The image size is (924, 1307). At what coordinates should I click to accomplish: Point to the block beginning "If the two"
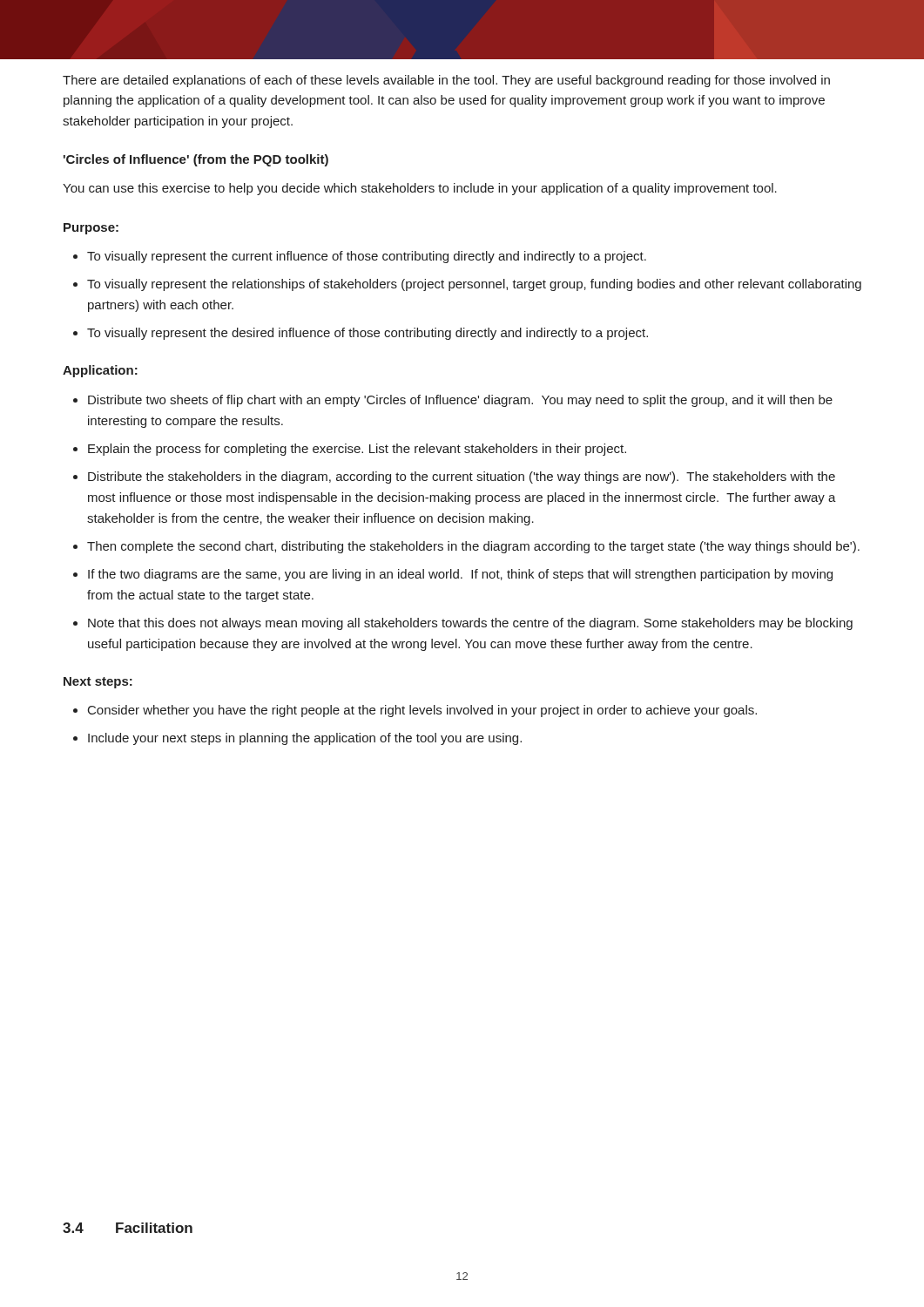[x=460, y=584]
